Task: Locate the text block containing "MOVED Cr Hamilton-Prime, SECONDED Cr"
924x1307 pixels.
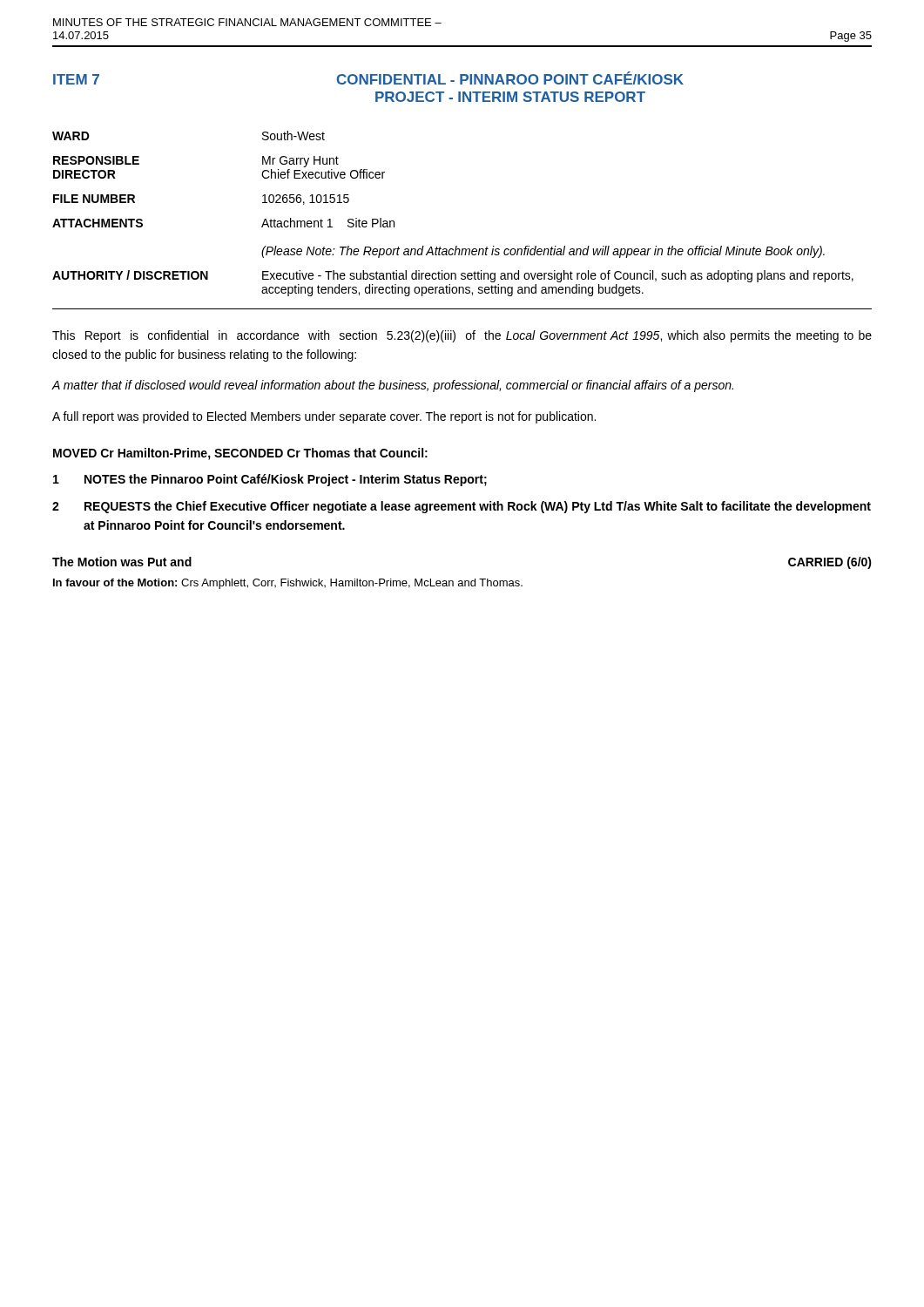Action: pyautogui.click(x=240, y=454)
